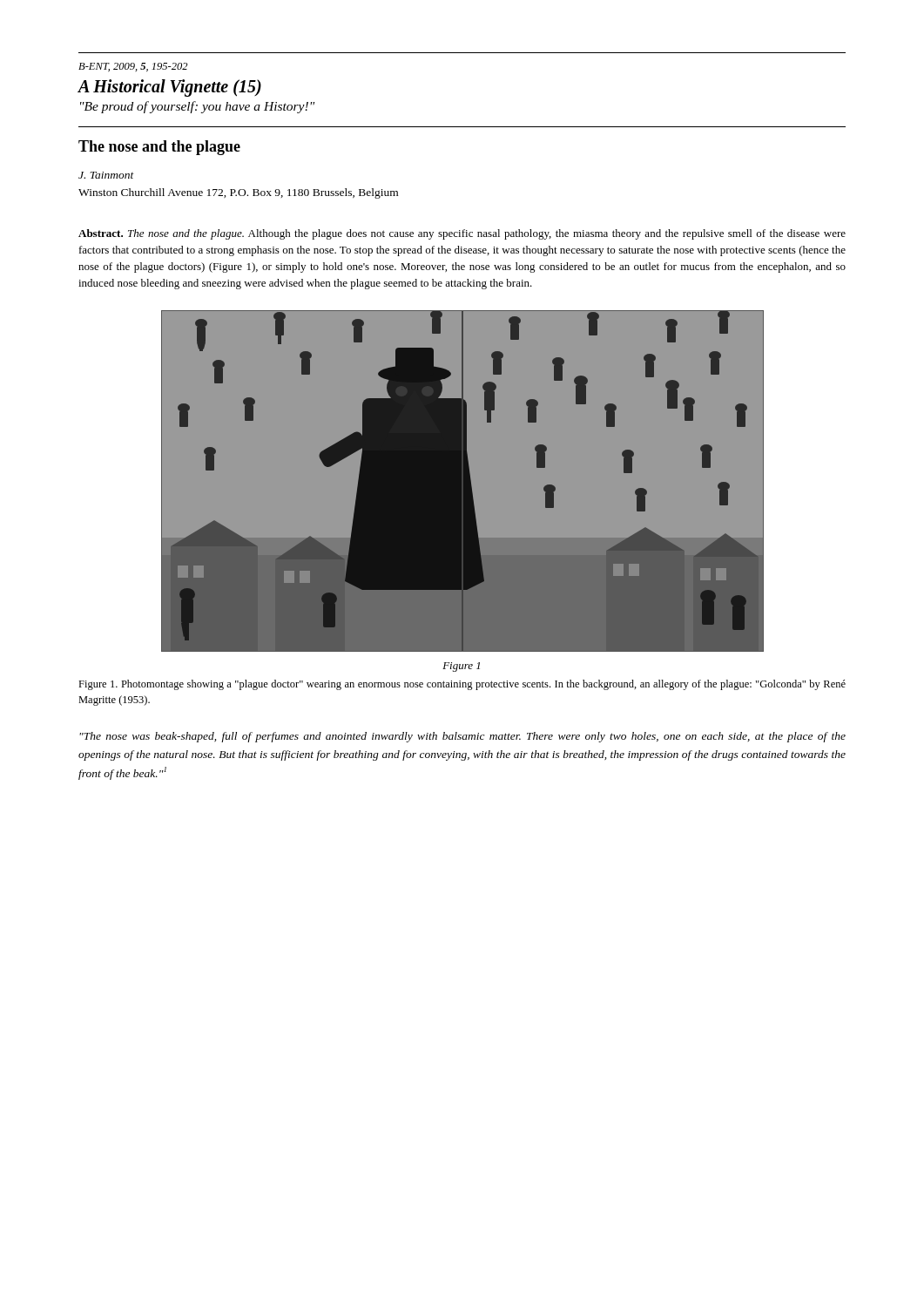The image size is (924, 1307).
Task: Select the text block starting ""The nose was beak-shaped, full of"
Action: [x=462, y=754]
